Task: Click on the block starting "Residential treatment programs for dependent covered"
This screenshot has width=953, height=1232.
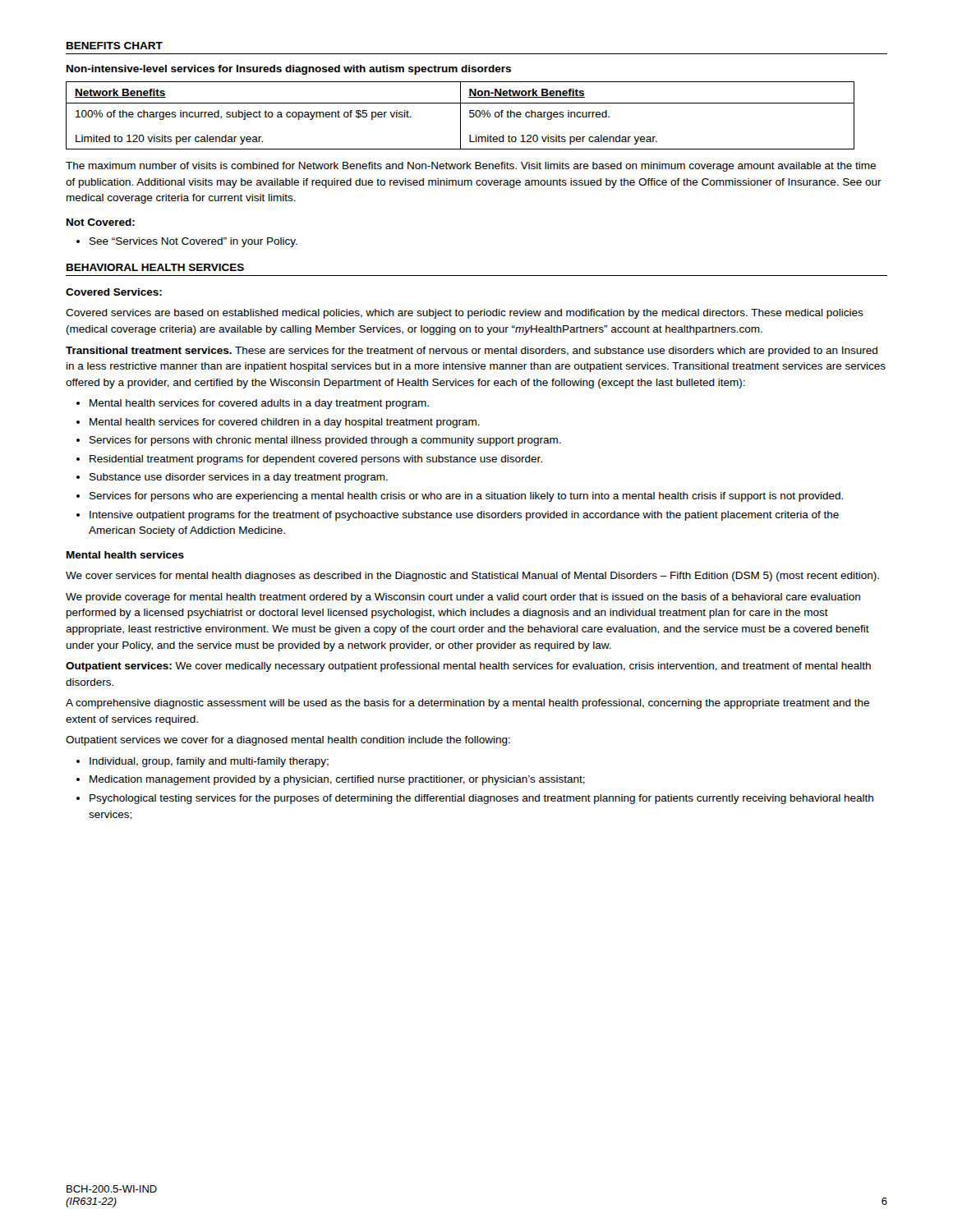Action: [x=316, y=459]
